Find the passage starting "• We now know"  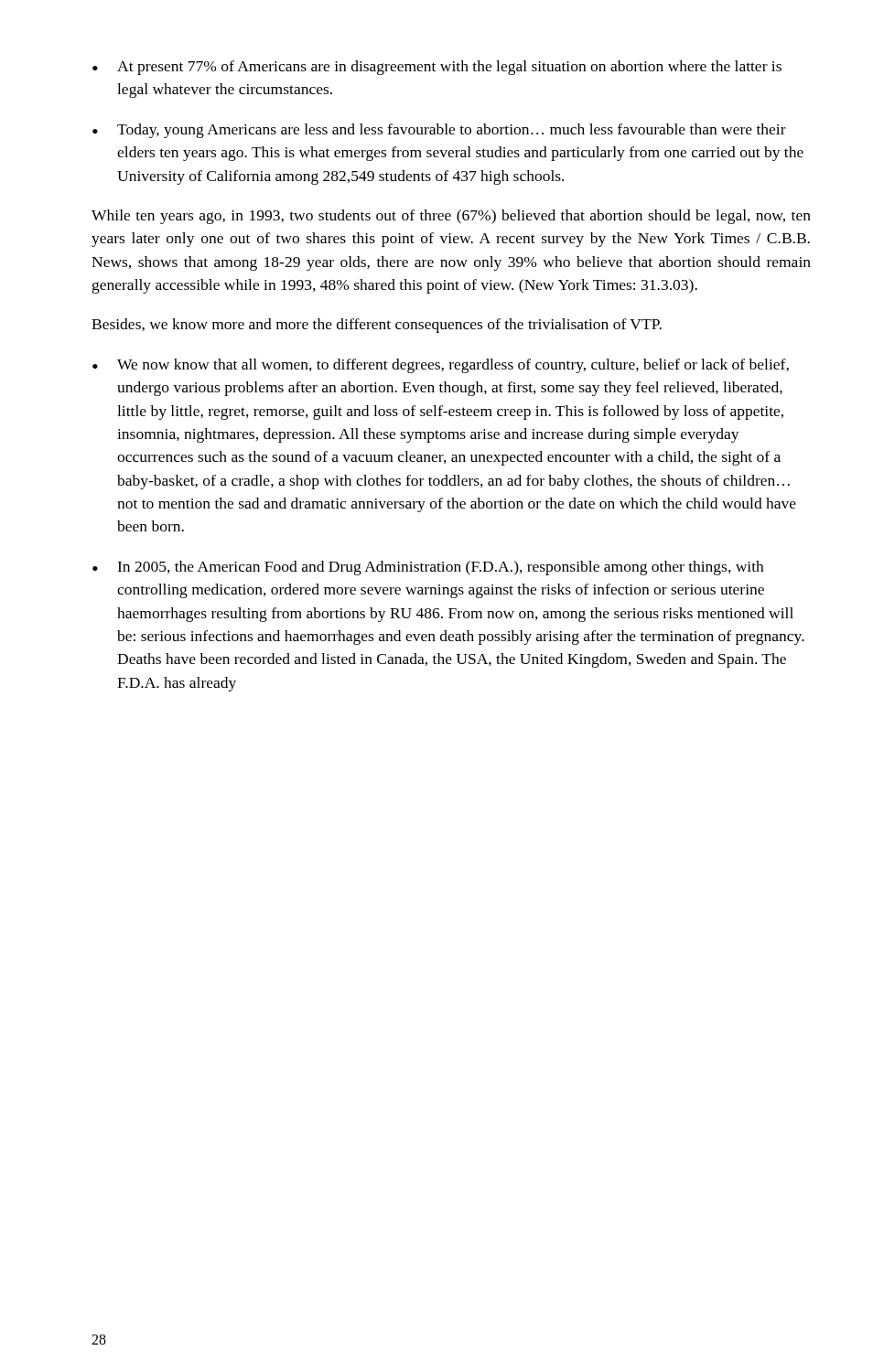[x=451, y=446]
